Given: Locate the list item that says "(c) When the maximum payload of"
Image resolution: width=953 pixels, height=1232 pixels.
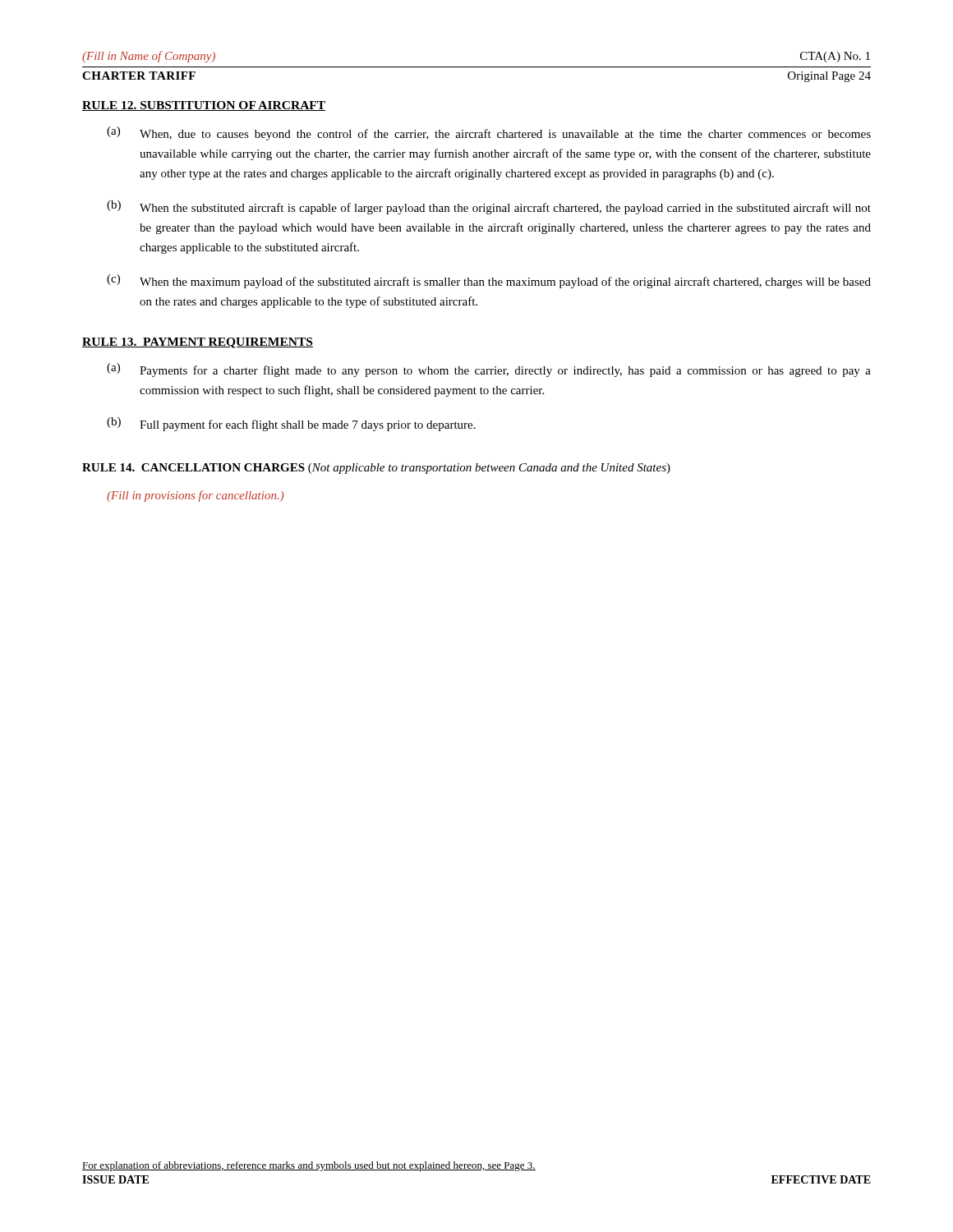Looking at the screenshot, I should (489, 292).
